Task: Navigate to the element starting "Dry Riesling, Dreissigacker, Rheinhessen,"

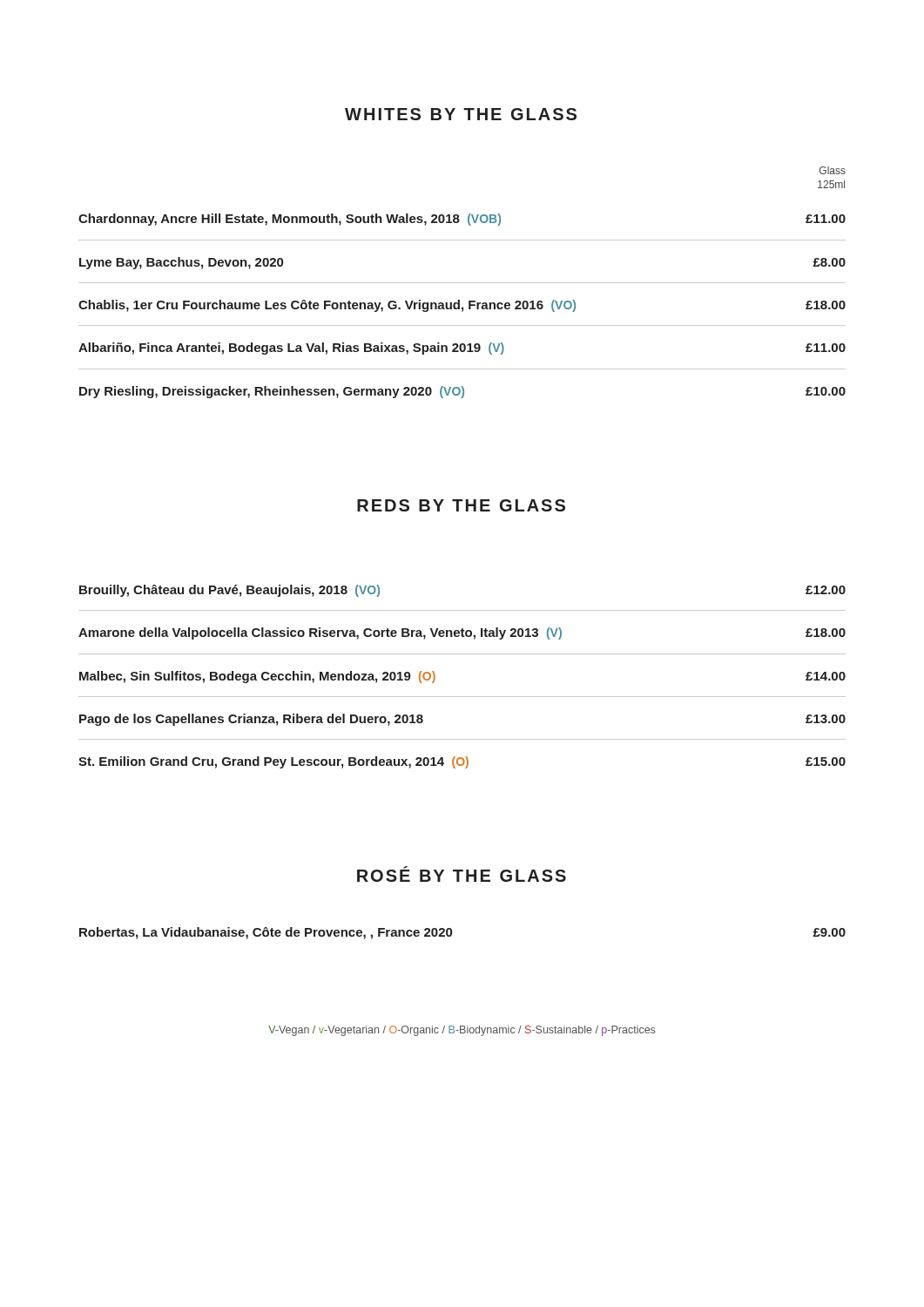Action: pyautogui.click(x=462, y=391)
